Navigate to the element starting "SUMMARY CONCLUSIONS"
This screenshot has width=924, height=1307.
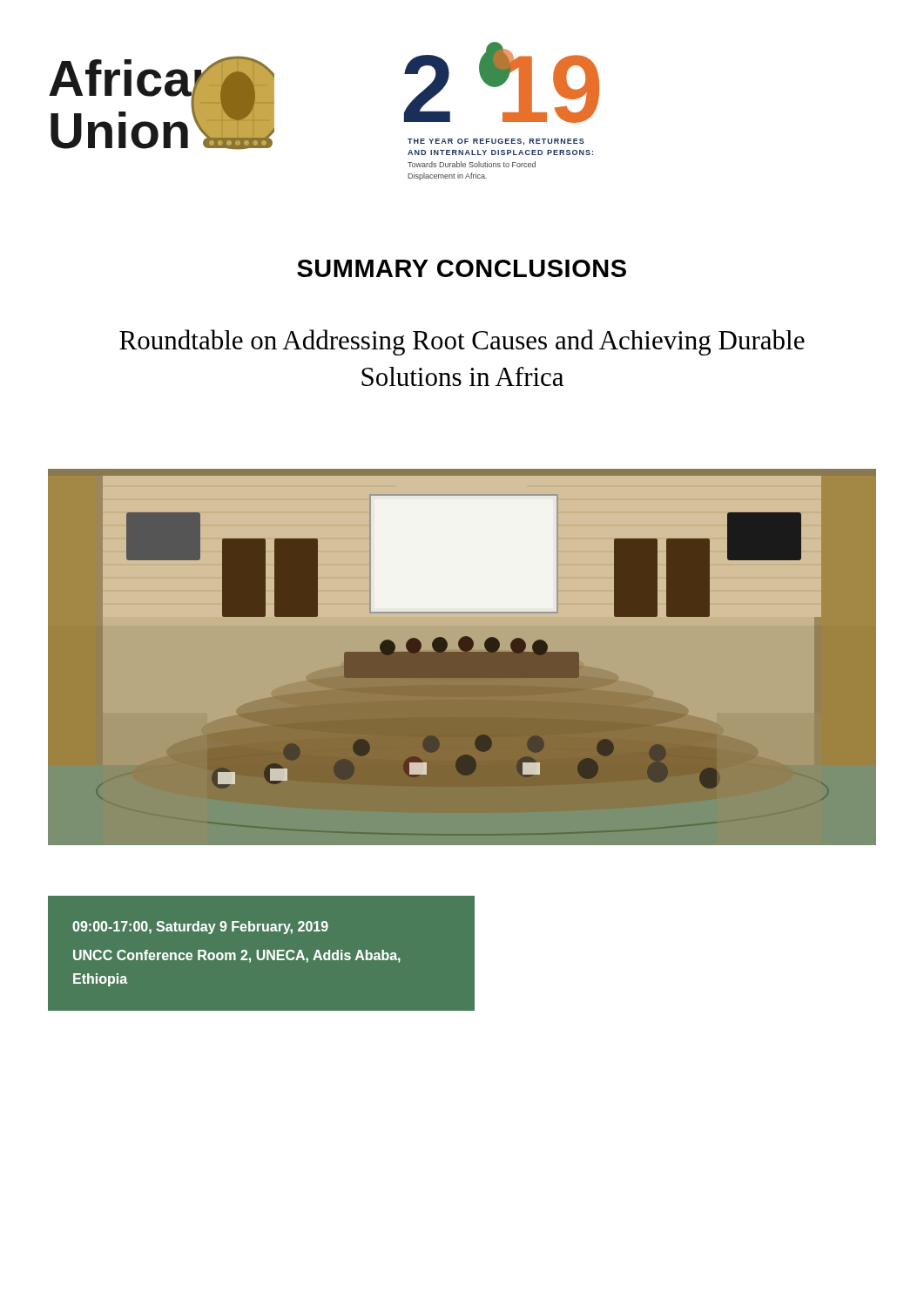pyautogui.click(x=462, y=268)
